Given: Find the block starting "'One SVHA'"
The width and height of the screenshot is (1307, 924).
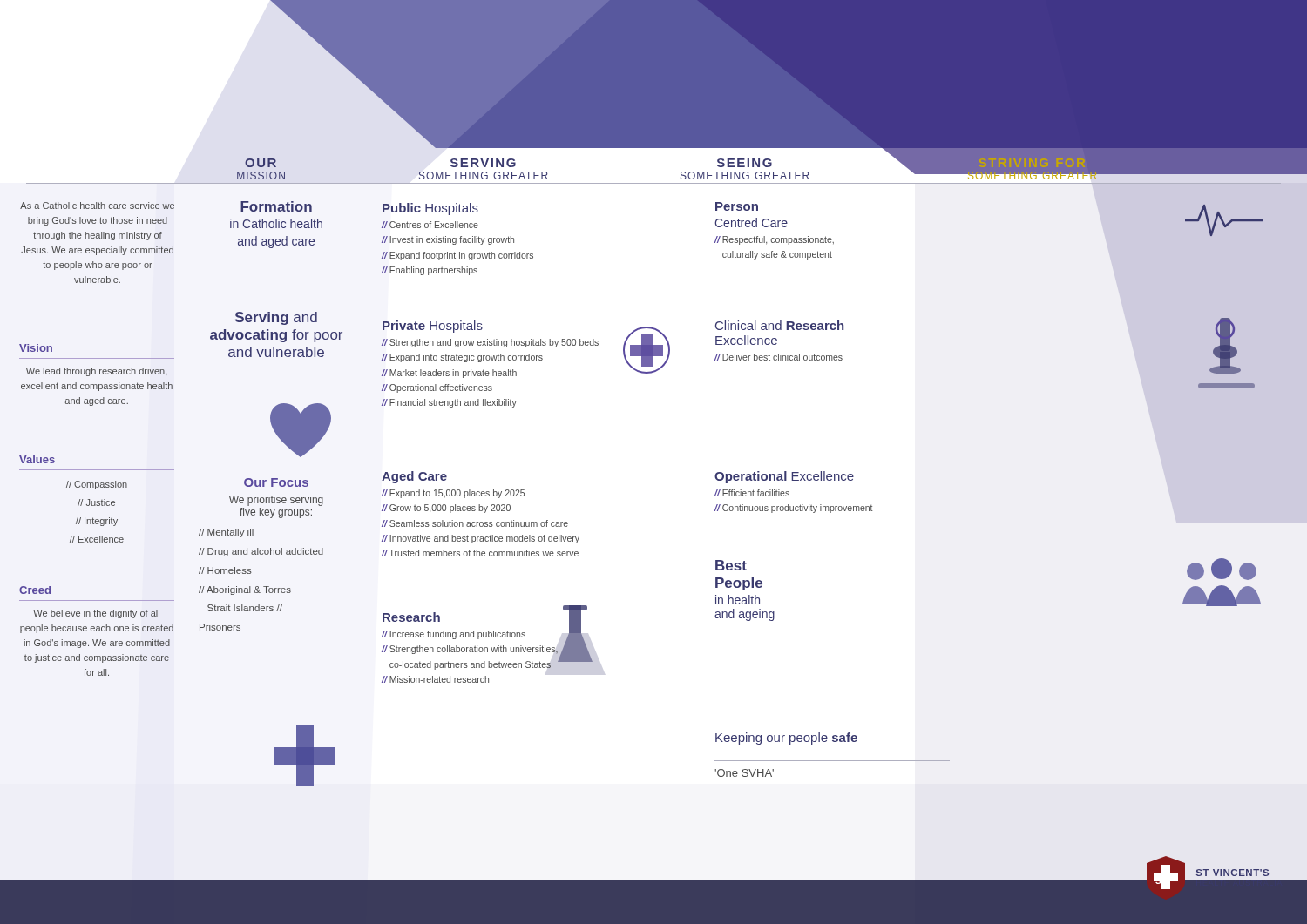Looking at the screenshot, I should coord(744,773).
